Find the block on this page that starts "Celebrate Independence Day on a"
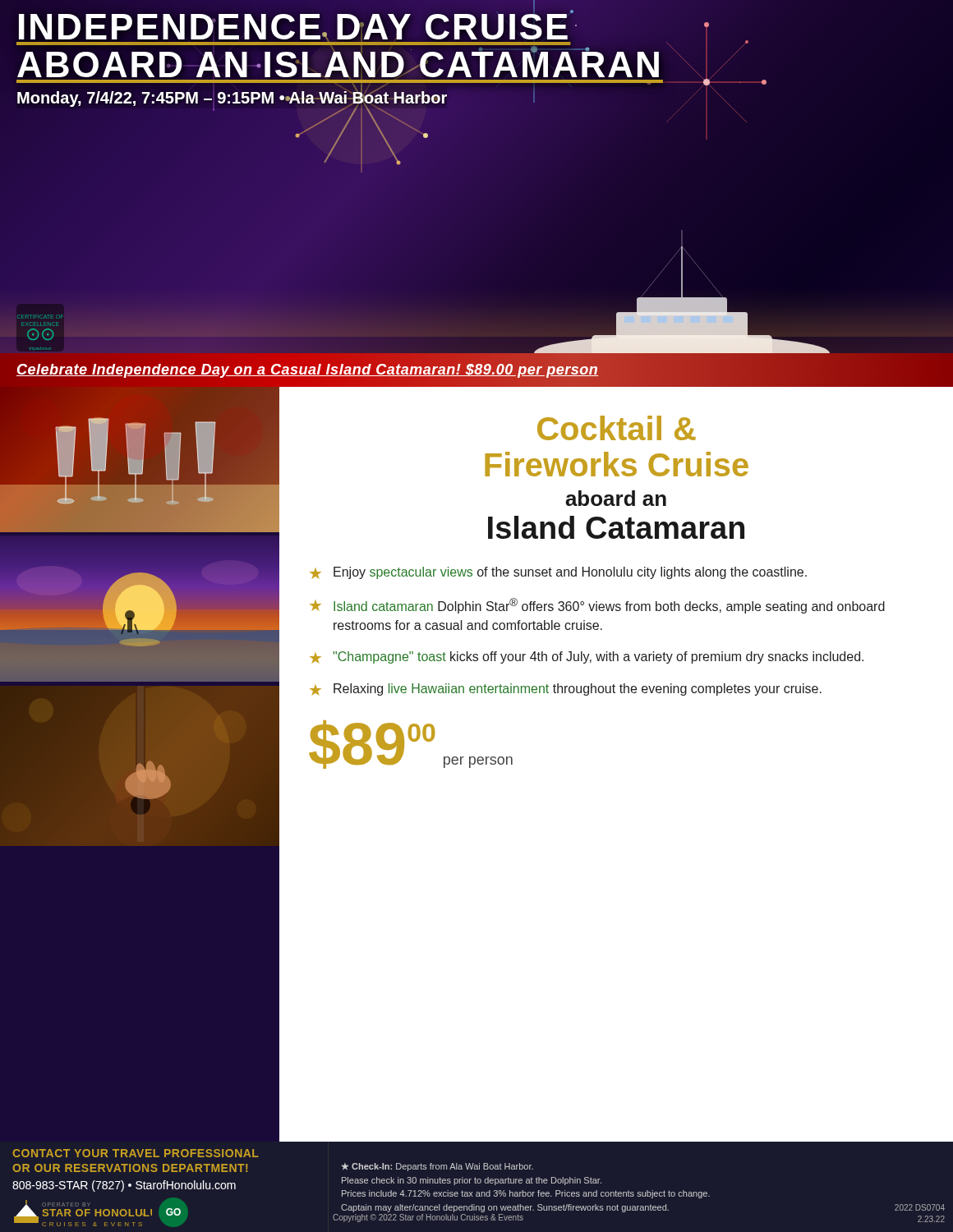Viewport: 953px width, 1232px height. tap(307, 370)
